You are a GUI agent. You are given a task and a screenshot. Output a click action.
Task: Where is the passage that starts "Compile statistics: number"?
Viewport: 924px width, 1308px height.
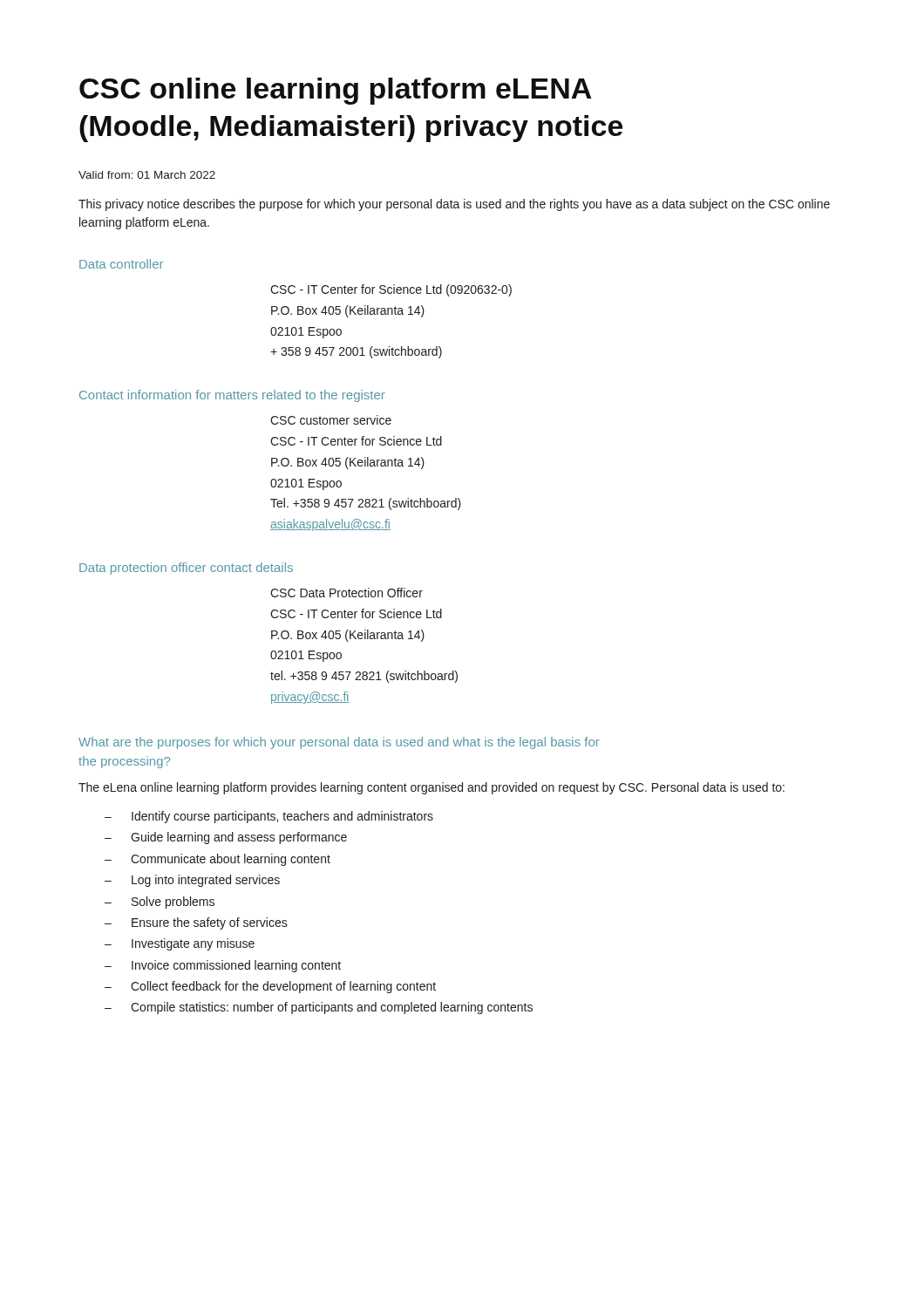(x=332, y=1008)
